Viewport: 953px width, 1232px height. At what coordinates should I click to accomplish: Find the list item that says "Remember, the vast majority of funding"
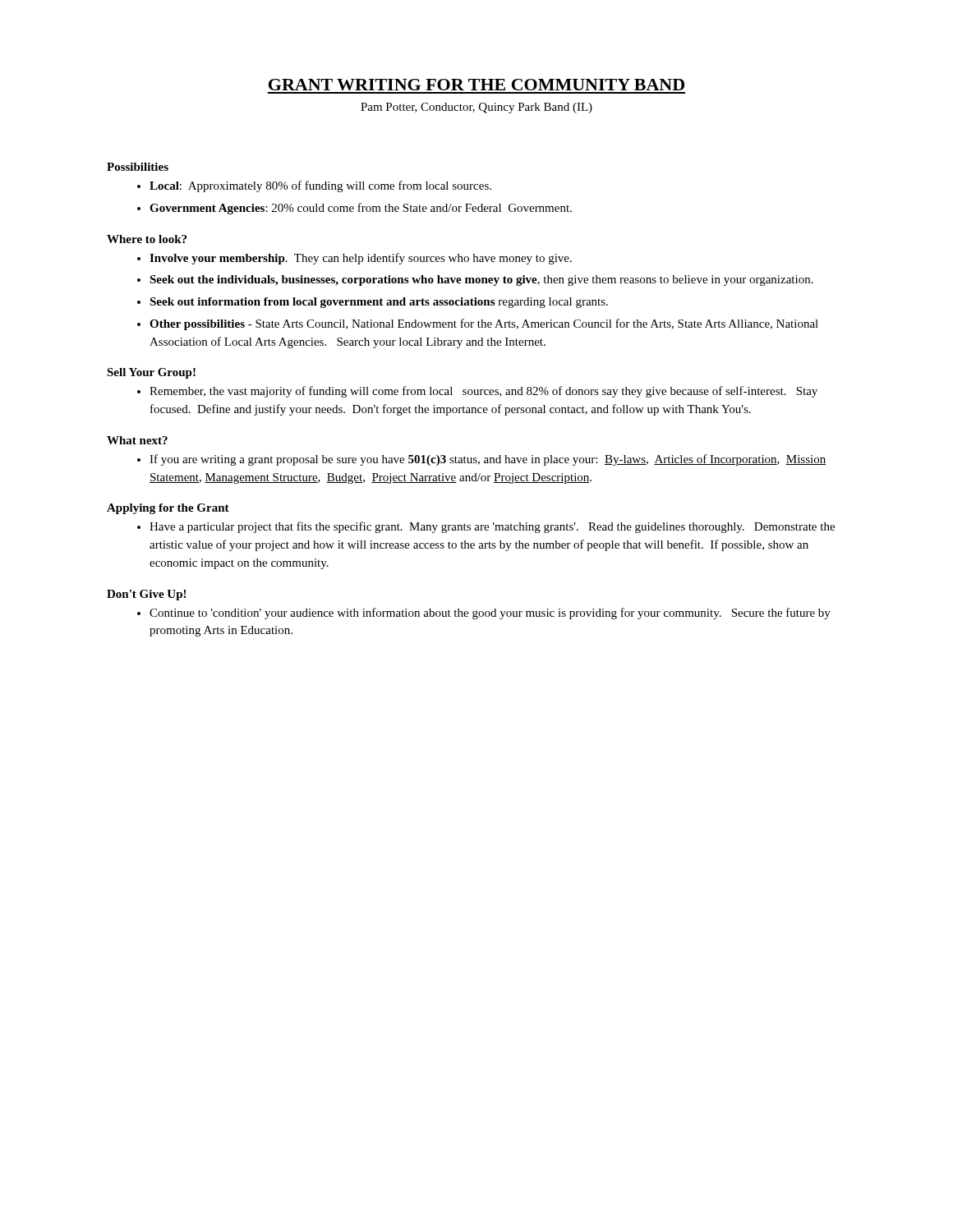click(484, 400)
